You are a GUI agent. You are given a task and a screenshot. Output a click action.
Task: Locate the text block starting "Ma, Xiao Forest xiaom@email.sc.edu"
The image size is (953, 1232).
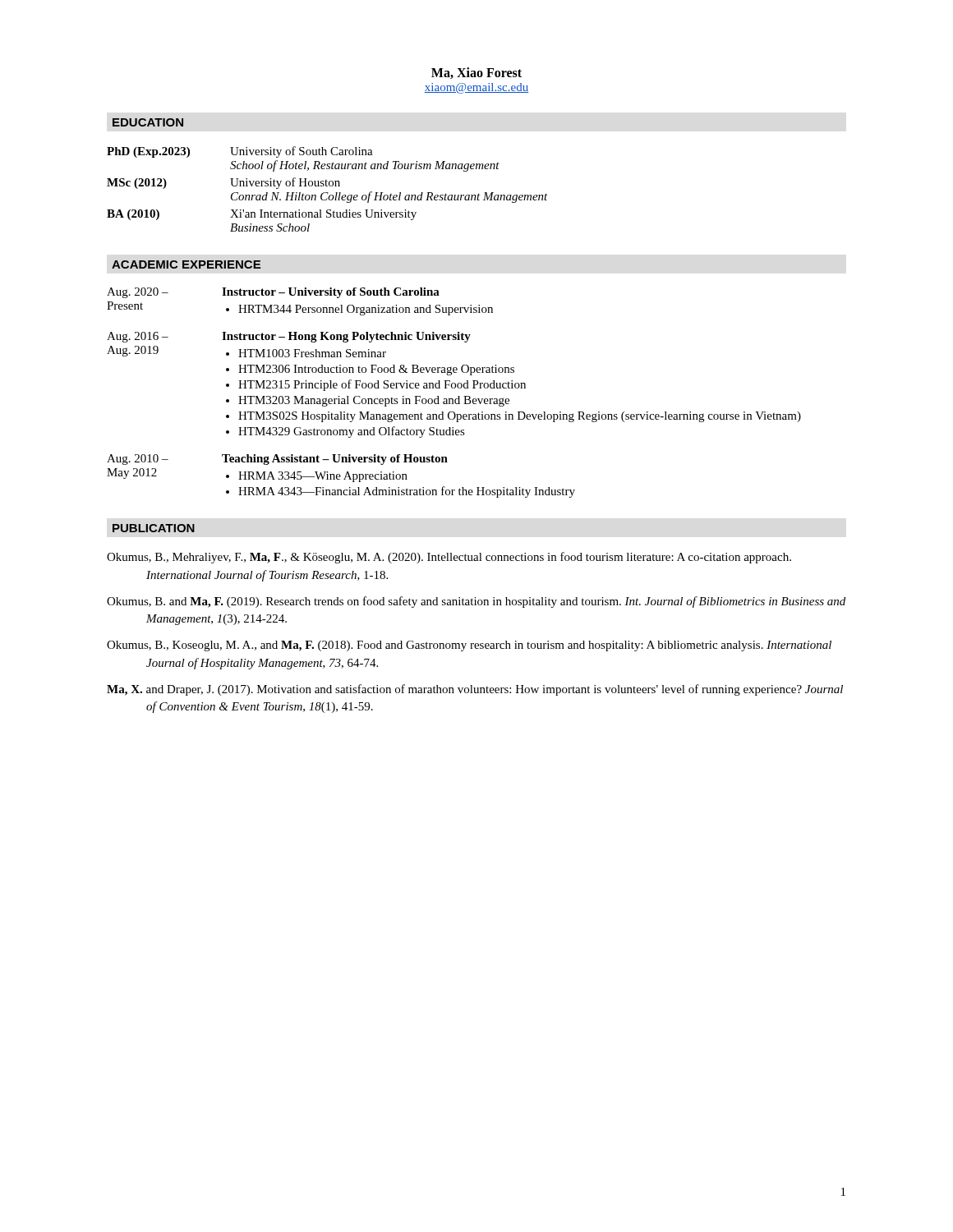tap(476, 80)
